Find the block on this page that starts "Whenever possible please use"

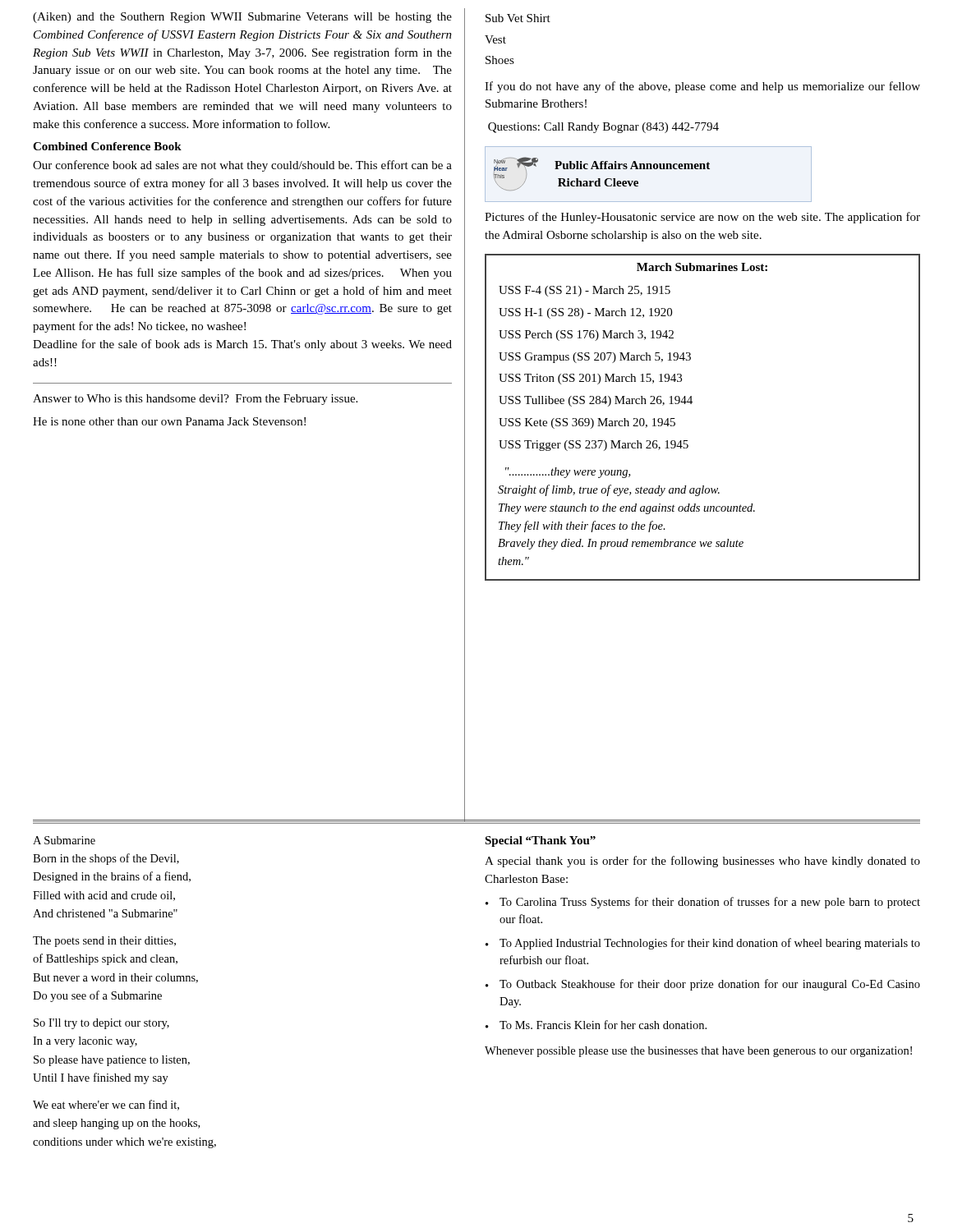pos(699,1050)
